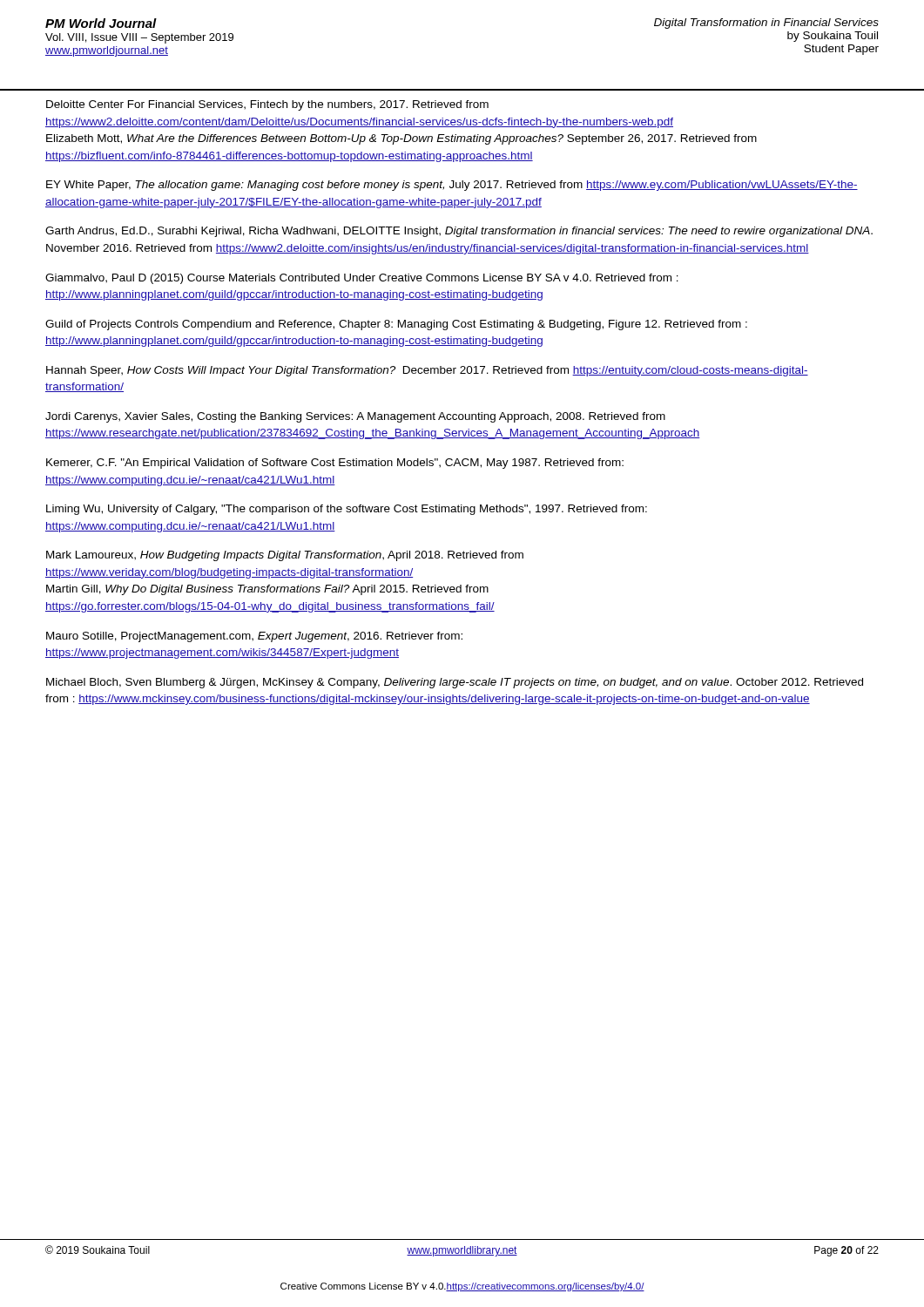This screenshot has height=1307, width=924.
Task: Select the text block with the text "Liming Wu, University of Calgary,"
Action: (347, 517)
